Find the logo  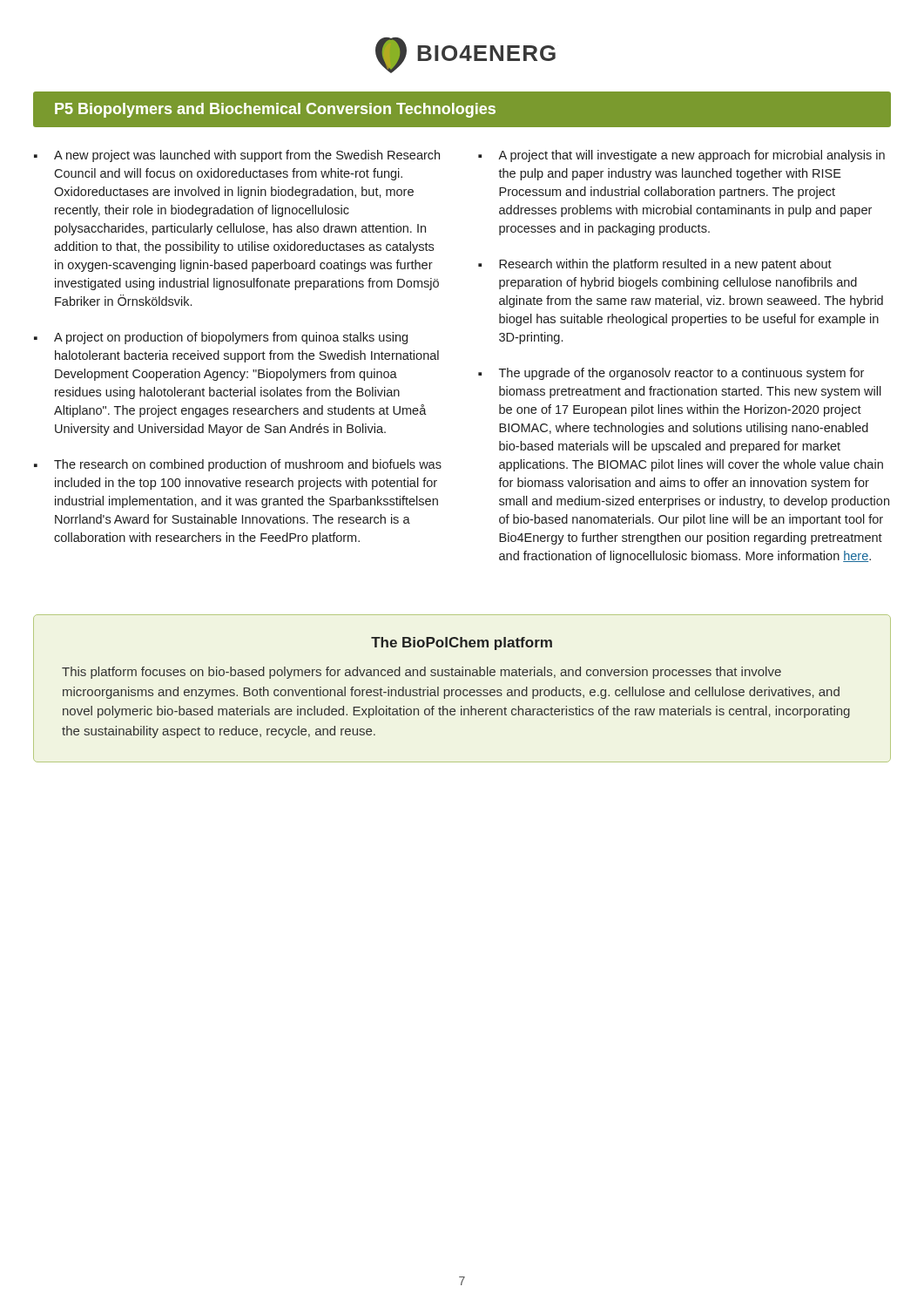point(462,46)
